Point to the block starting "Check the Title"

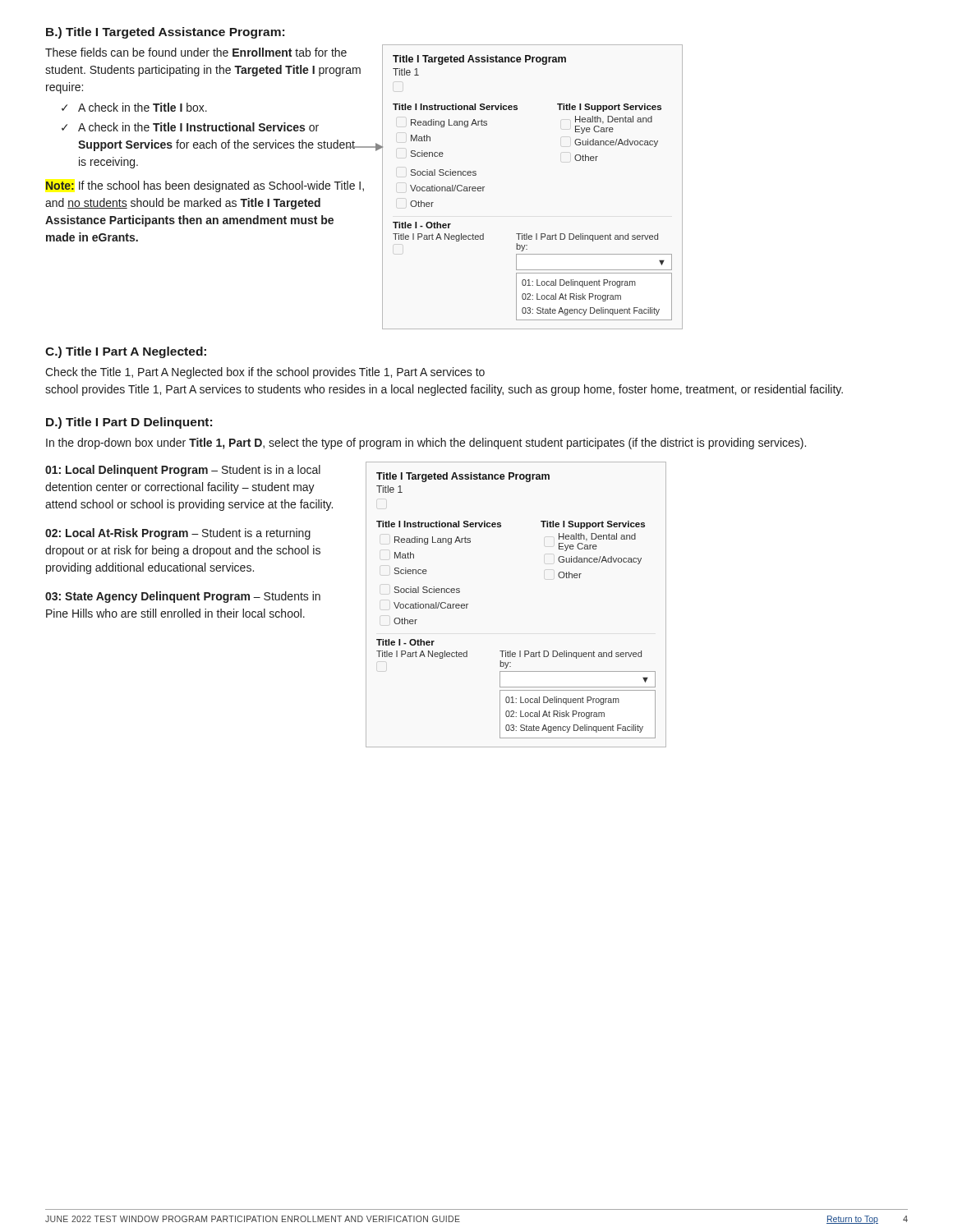point(445,381)
